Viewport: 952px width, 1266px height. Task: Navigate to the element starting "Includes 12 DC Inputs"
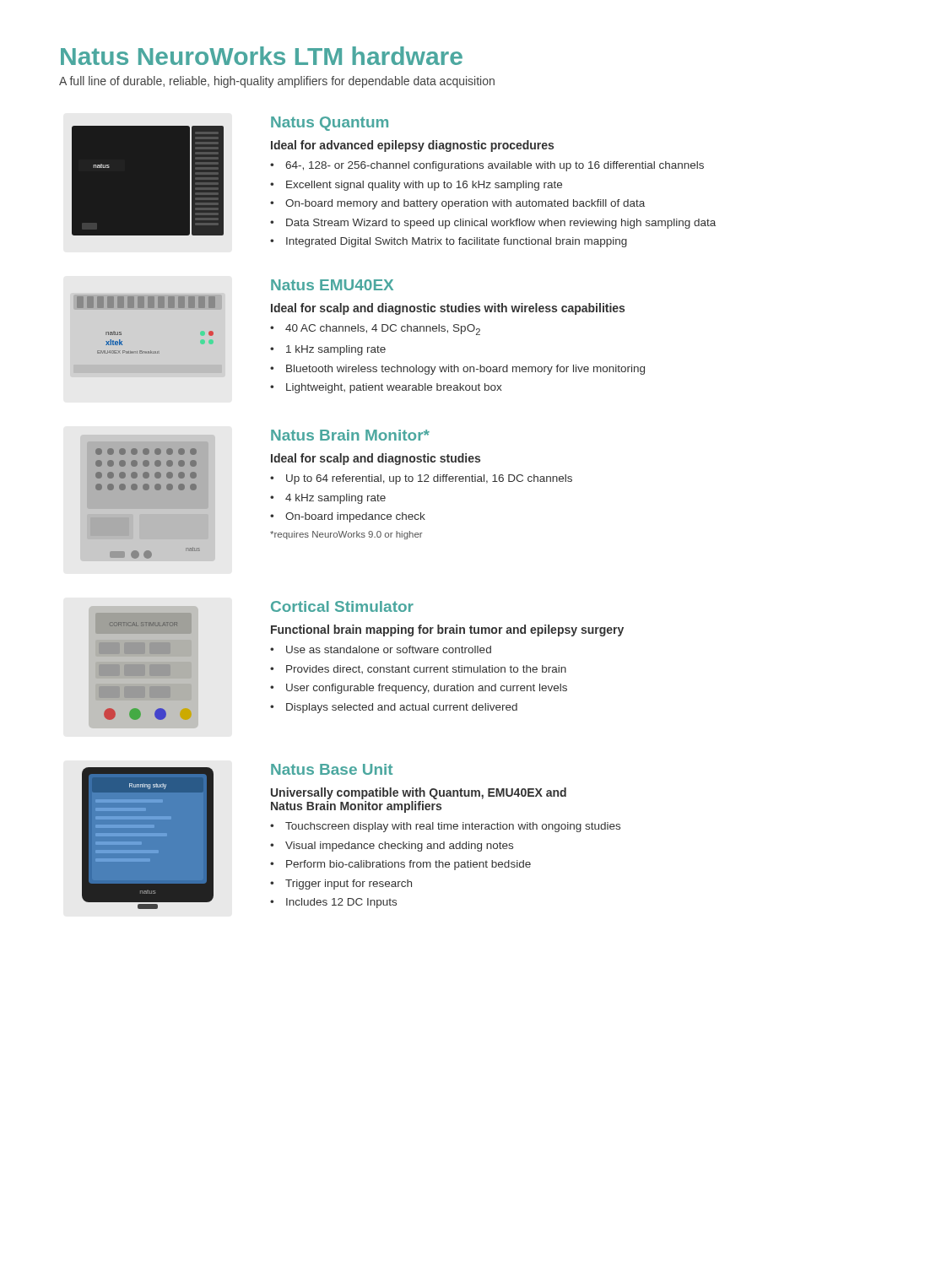(341, 902)
